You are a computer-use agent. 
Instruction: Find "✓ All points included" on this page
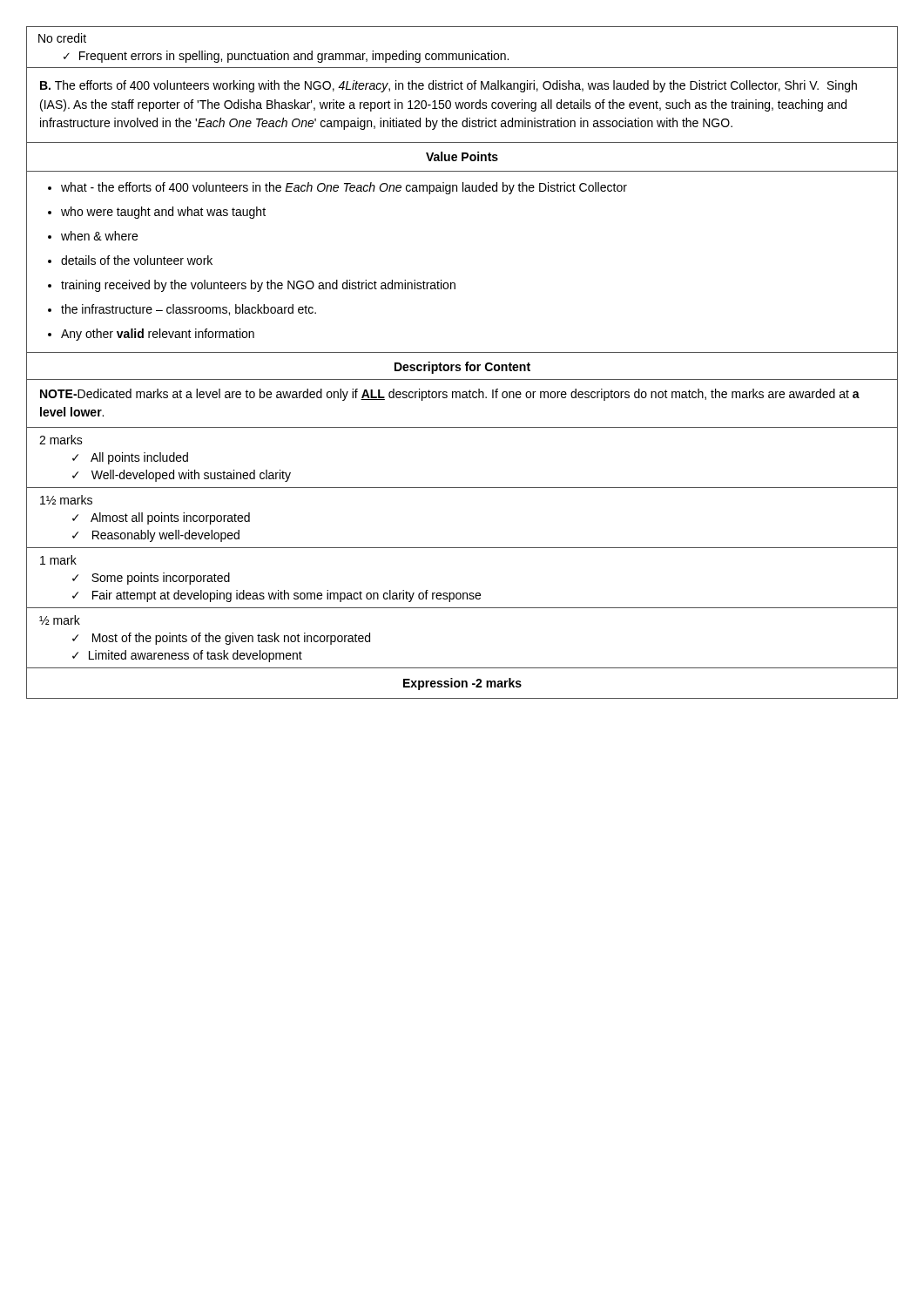pyautogui.click(x=130, y=458)
